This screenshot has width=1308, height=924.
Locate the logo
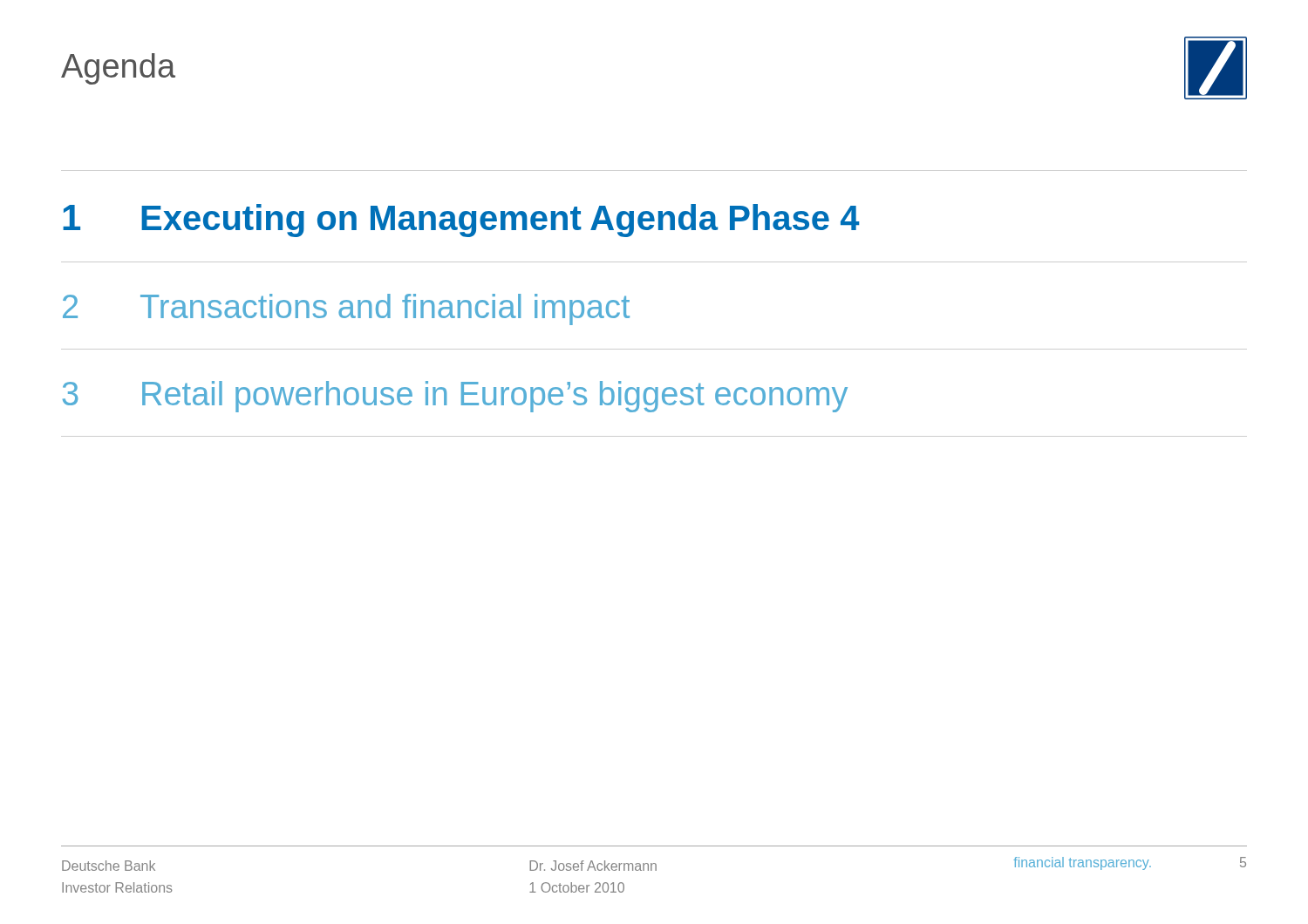pos(1216,68)
